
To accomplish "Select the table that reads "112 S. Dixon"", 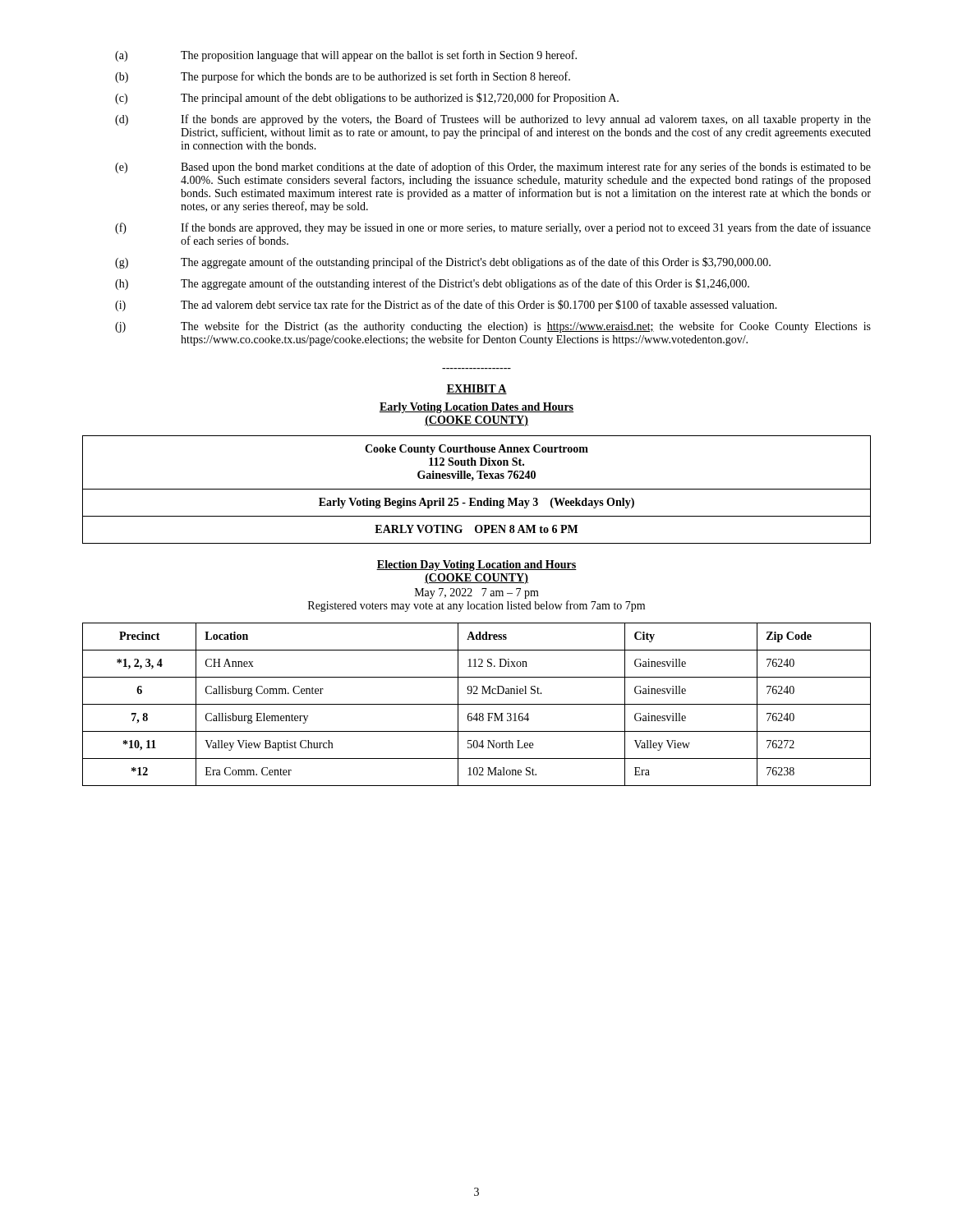I will (476, 704).
